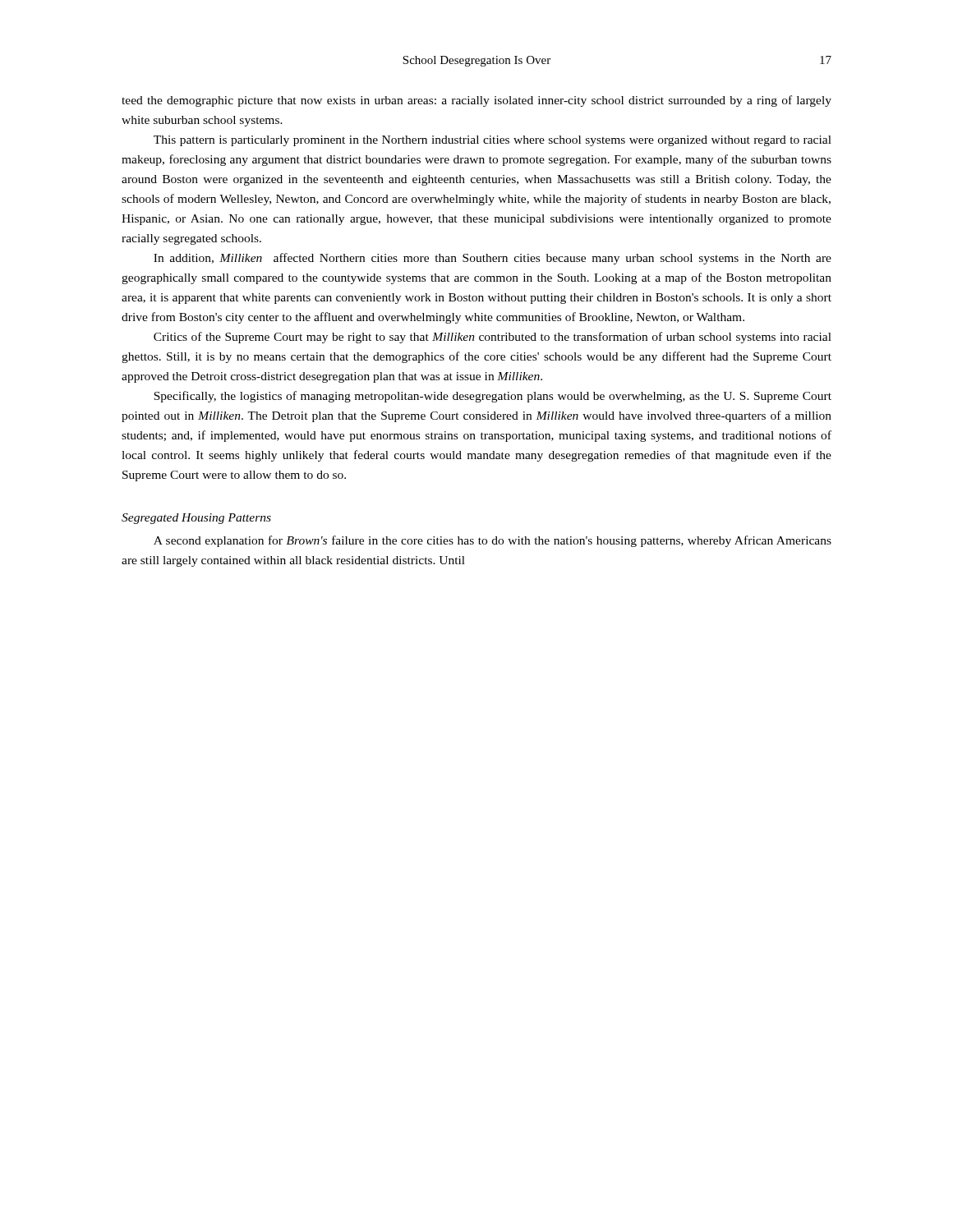
Task: Find the passage starting "teed the demographic"
Action: 476,110
